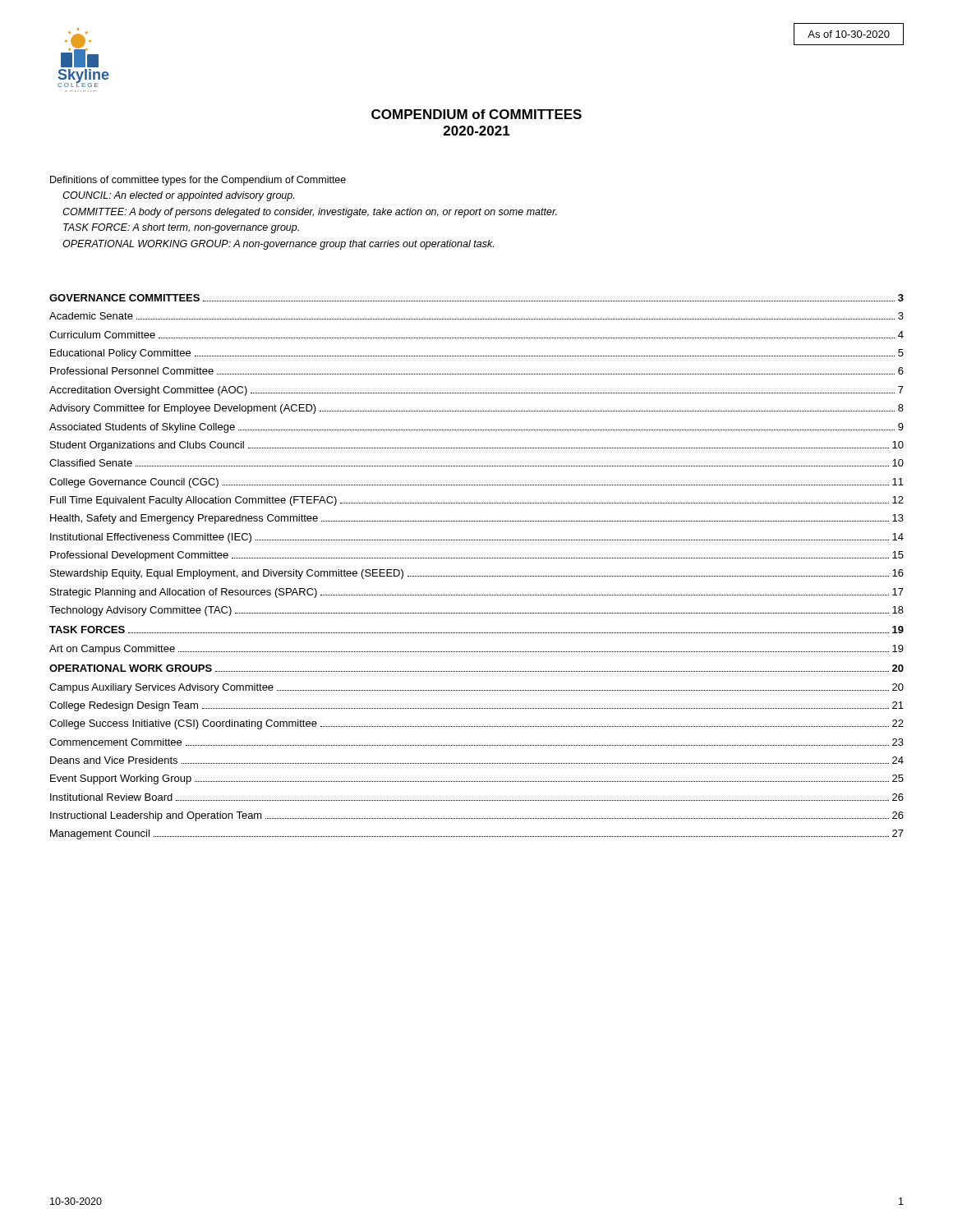Locate the region starting "Deans and Vice Presidents"
The image size is (953, 1232).
(x=476, y=761)
